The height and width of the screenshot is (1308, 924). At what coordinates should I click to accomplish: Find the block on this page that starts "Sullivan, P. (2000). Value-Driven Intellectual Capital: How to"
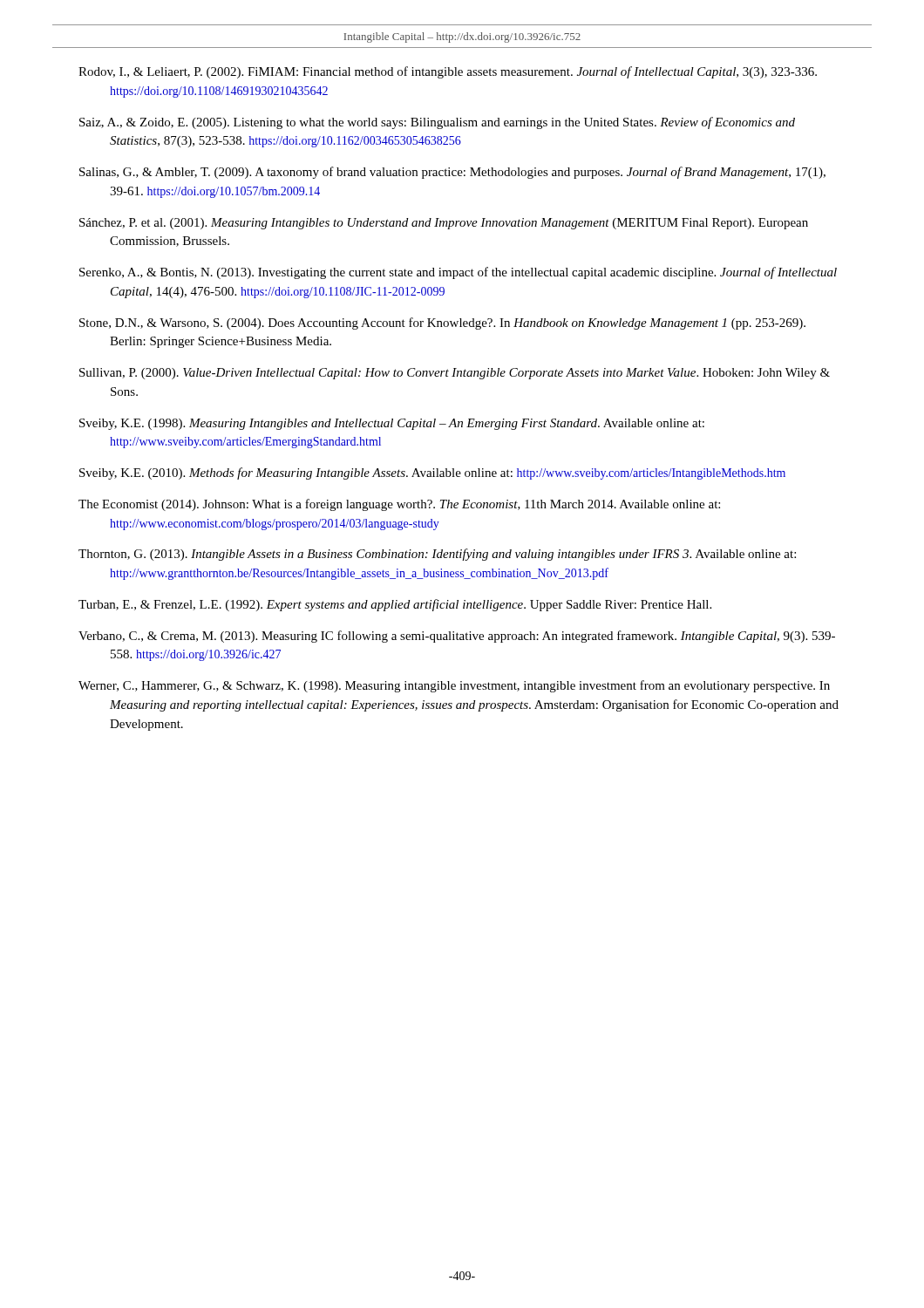pyautogui.click(x=454, y=382)
